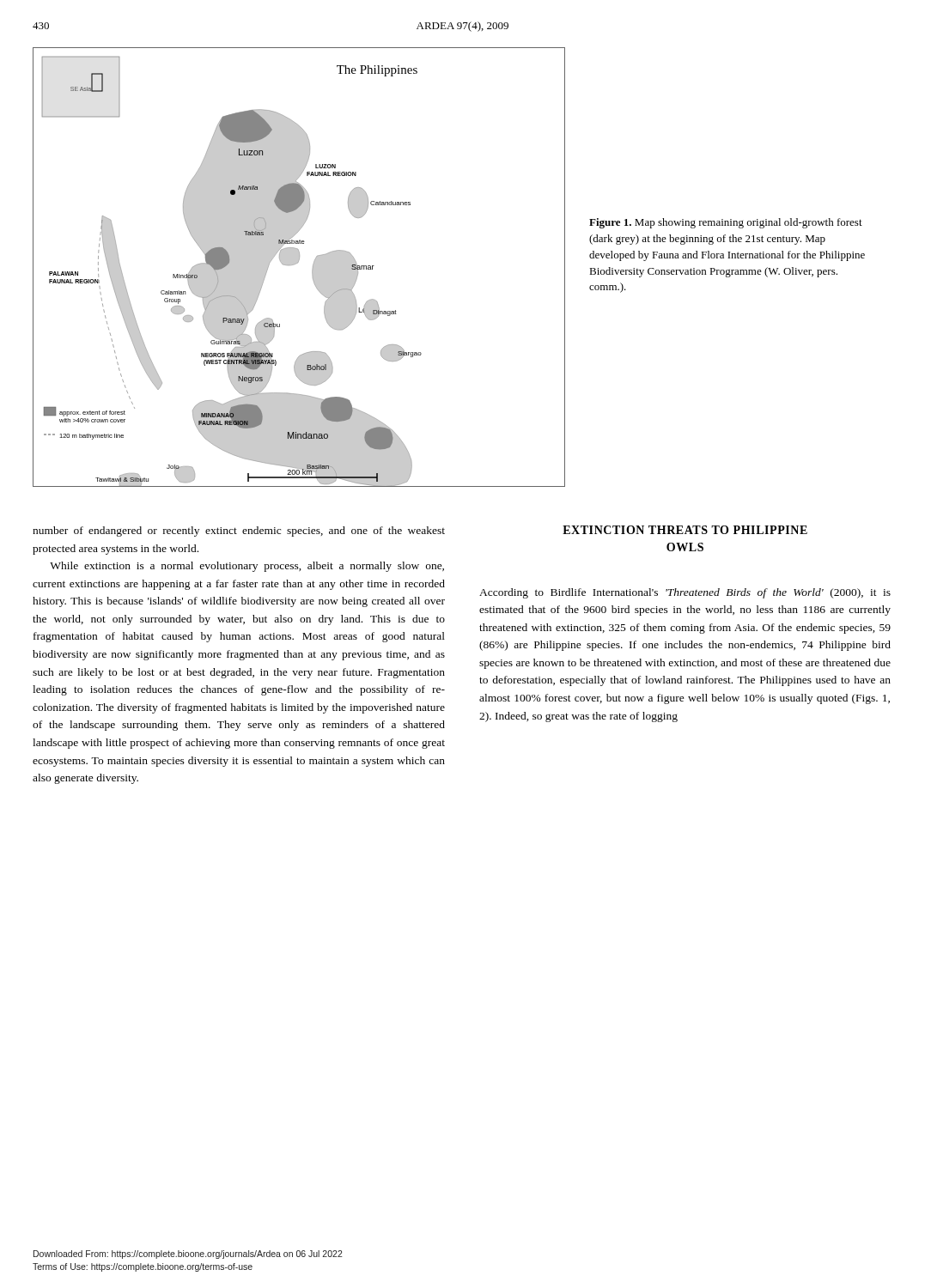Viewport: 925px width, 1288px height.
Task: Select the map
Action: pos(299,267)
